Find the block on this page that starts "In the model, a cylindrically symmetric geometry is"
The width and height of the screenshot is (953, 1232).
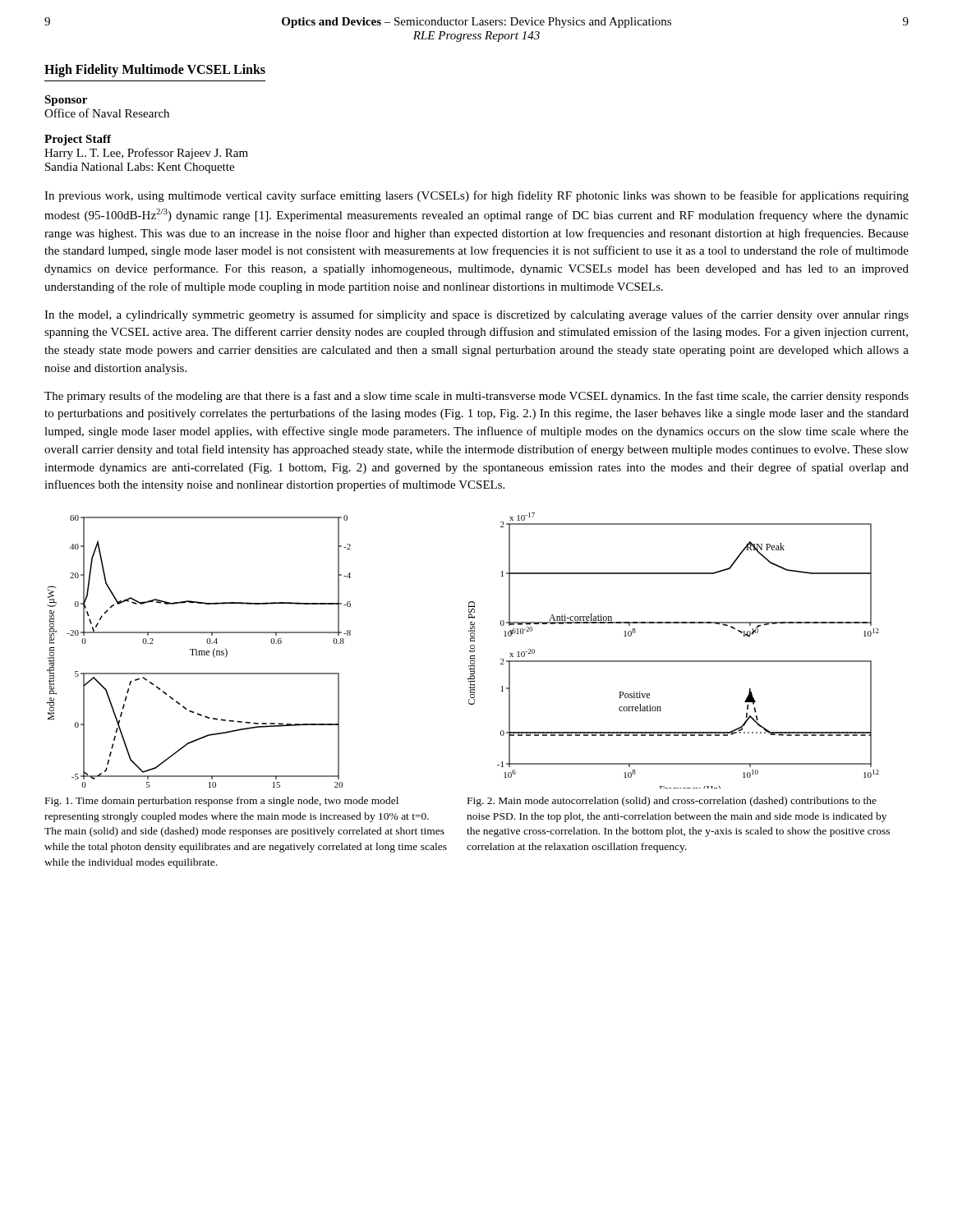coord(476,342)
